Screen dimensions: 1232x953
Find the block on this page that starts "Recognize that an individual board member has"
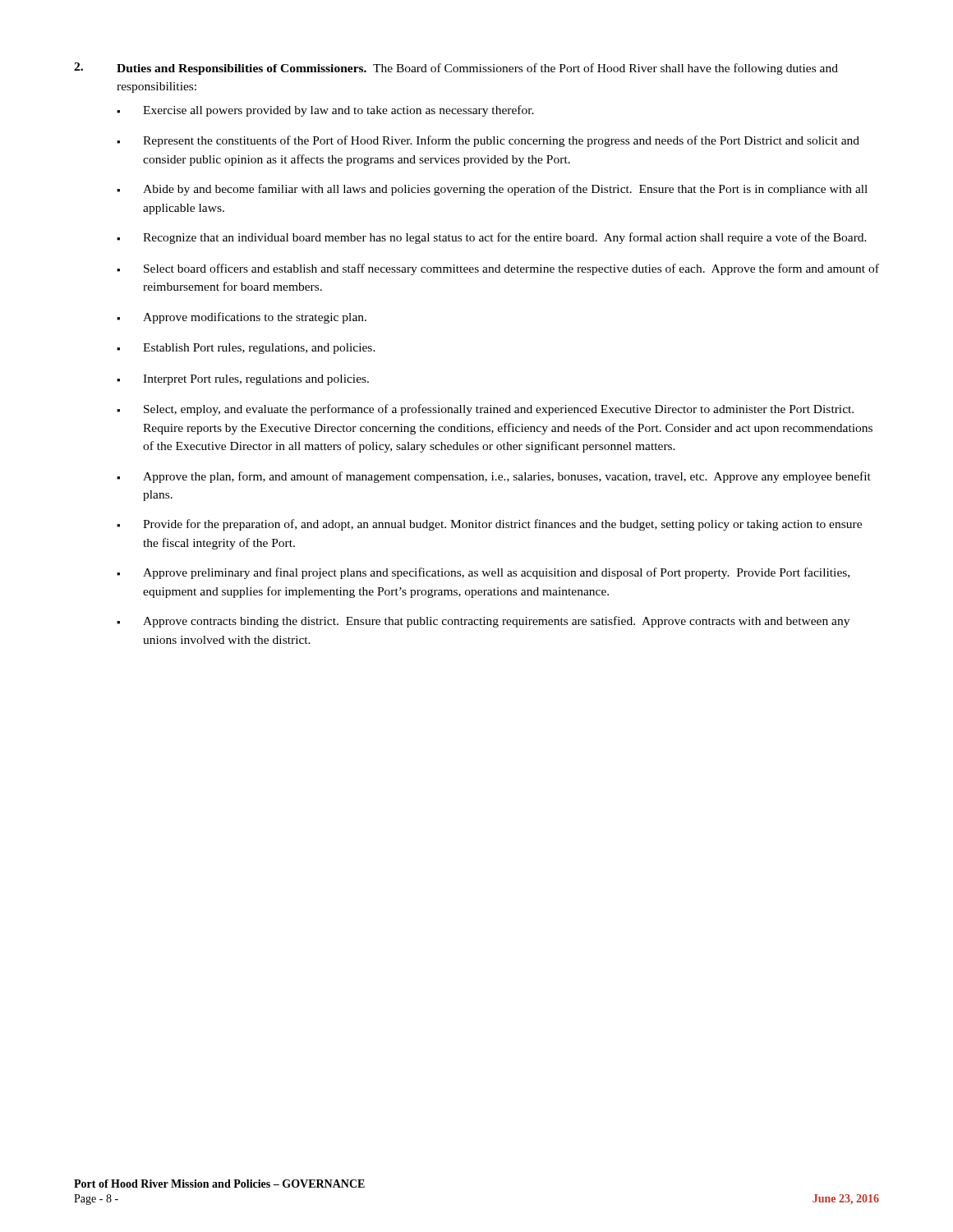[498, 238]
